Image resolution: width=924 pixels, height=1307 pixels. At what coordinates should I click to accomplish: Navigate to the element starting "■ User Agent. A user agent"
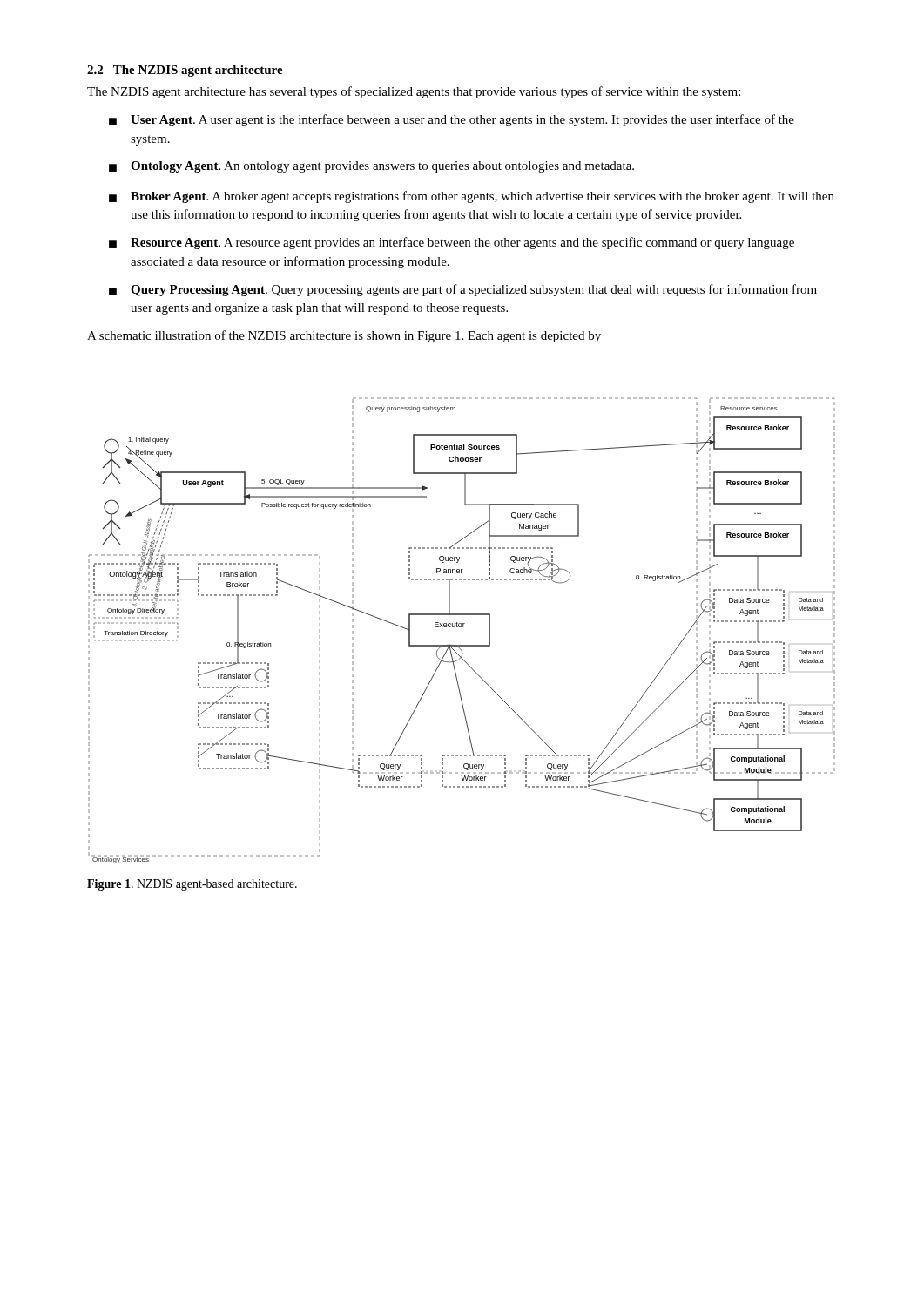(x=472, y=129)
